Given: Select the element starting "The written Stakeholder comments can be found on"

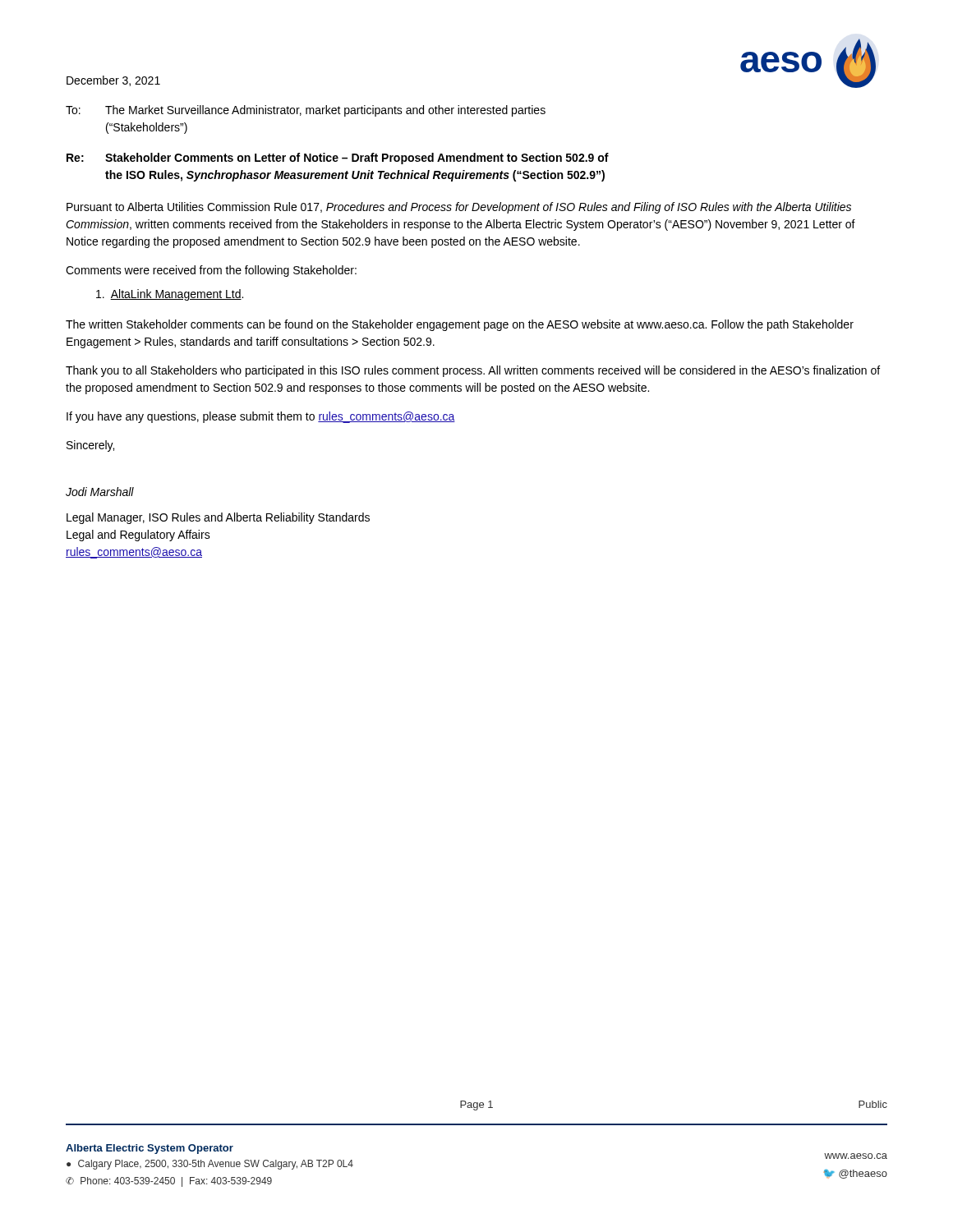Looking at the screenshot, I should 460,333.
